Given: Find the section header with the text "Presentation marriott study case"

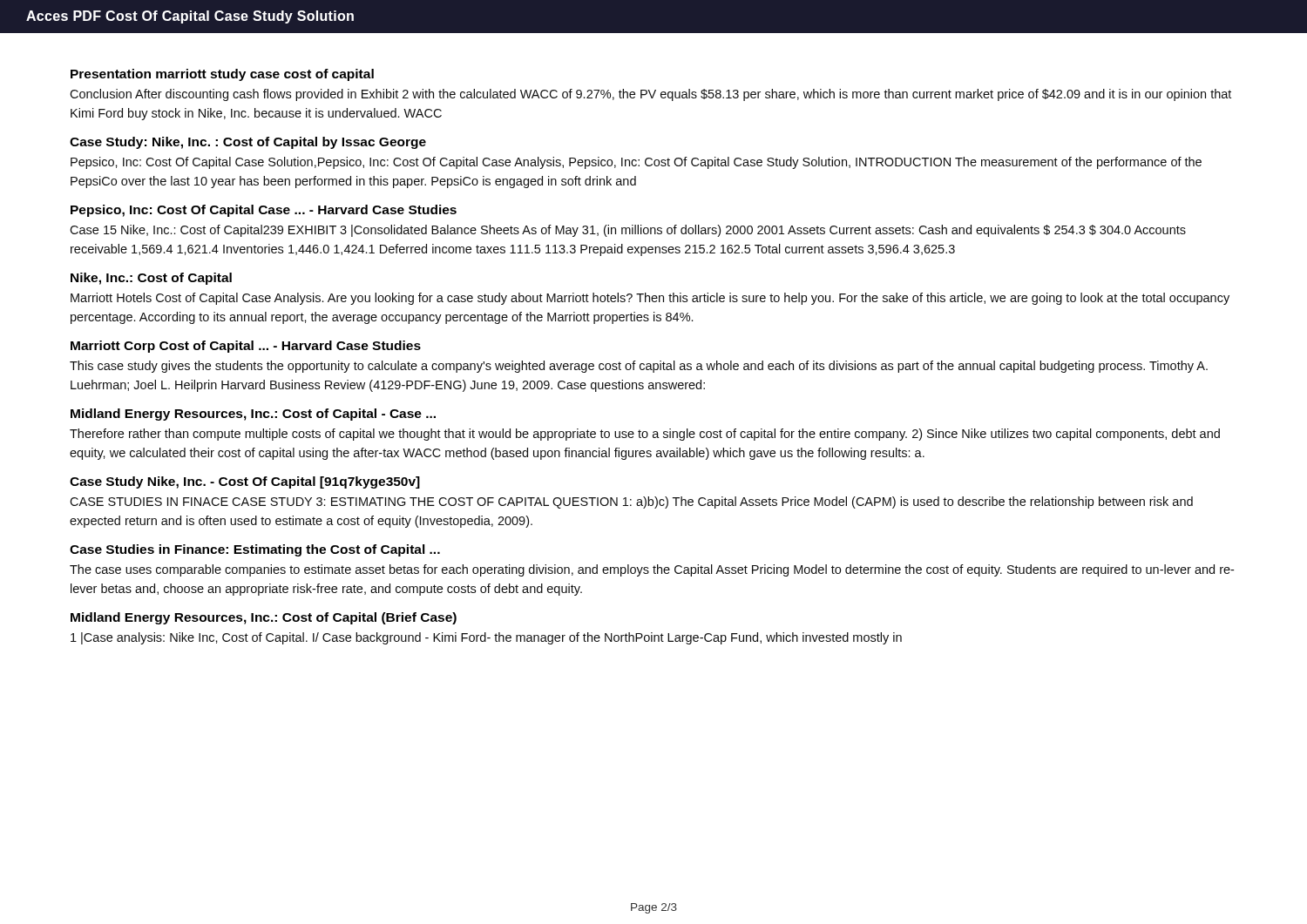Looking at the screenshot, I should pyautogui.click(x=222, y=74).
